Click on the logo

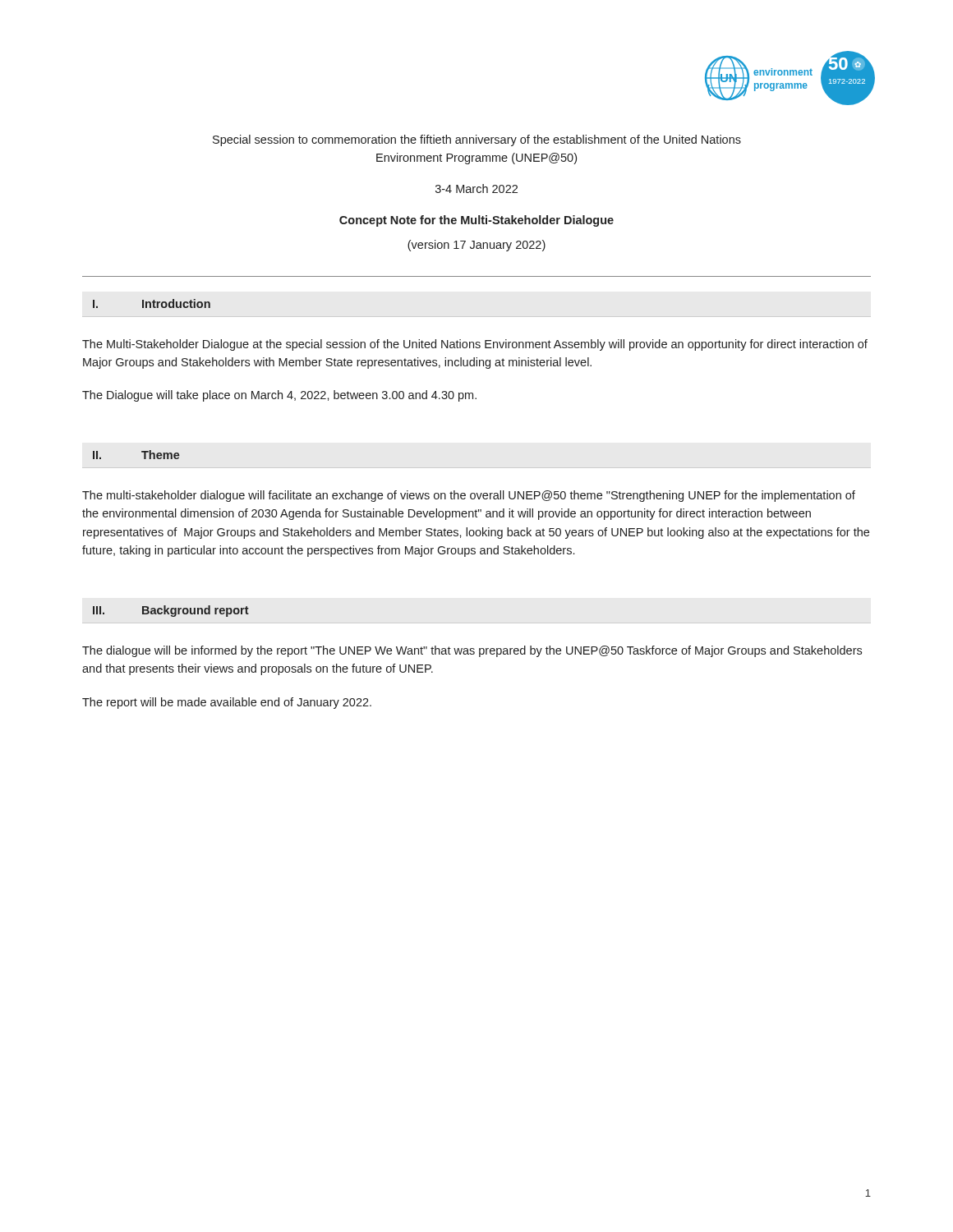pyautogui.click(x=791, y=78)
